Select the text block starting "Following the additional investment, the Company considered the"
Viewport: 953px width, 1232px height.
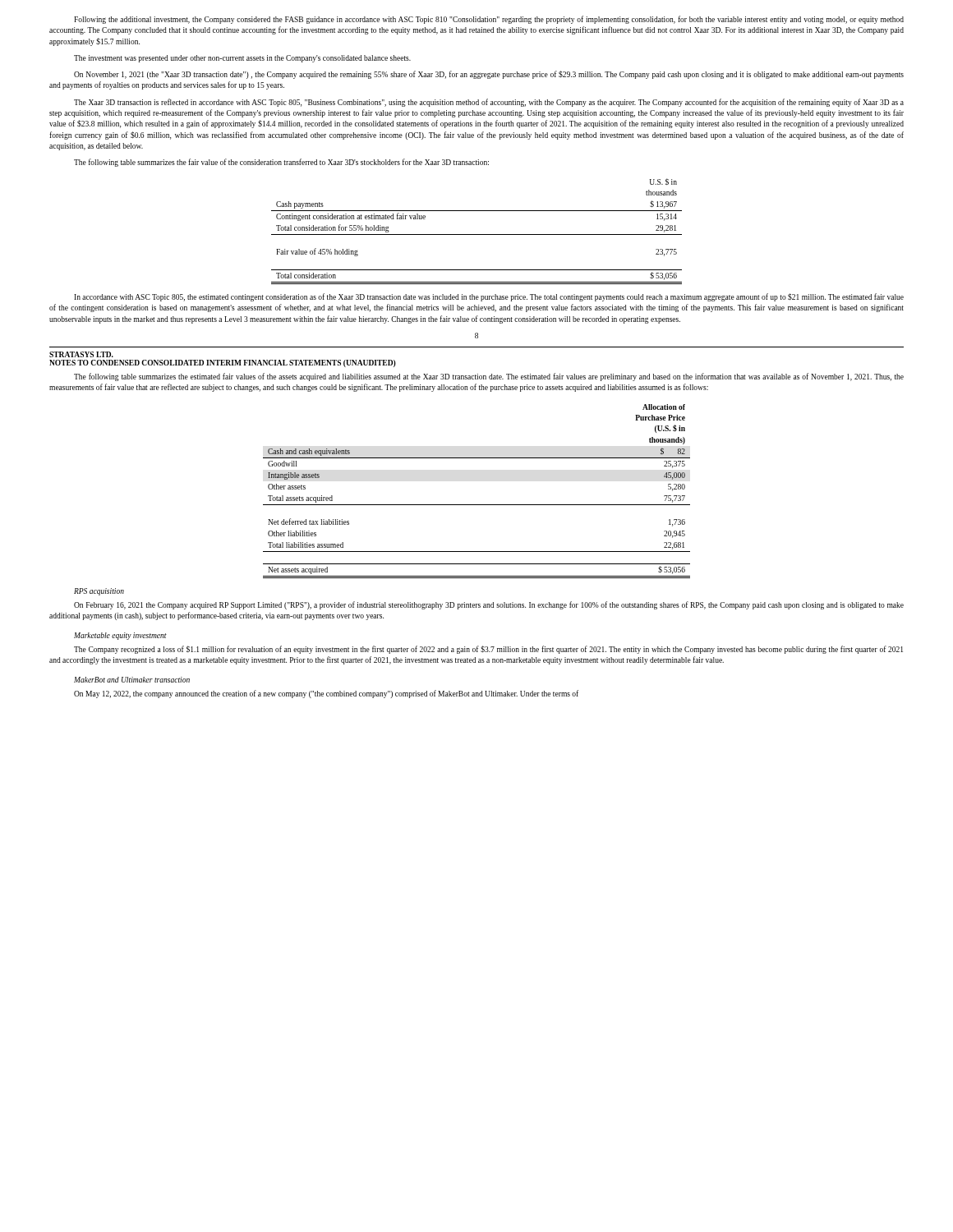pos(476,31)
